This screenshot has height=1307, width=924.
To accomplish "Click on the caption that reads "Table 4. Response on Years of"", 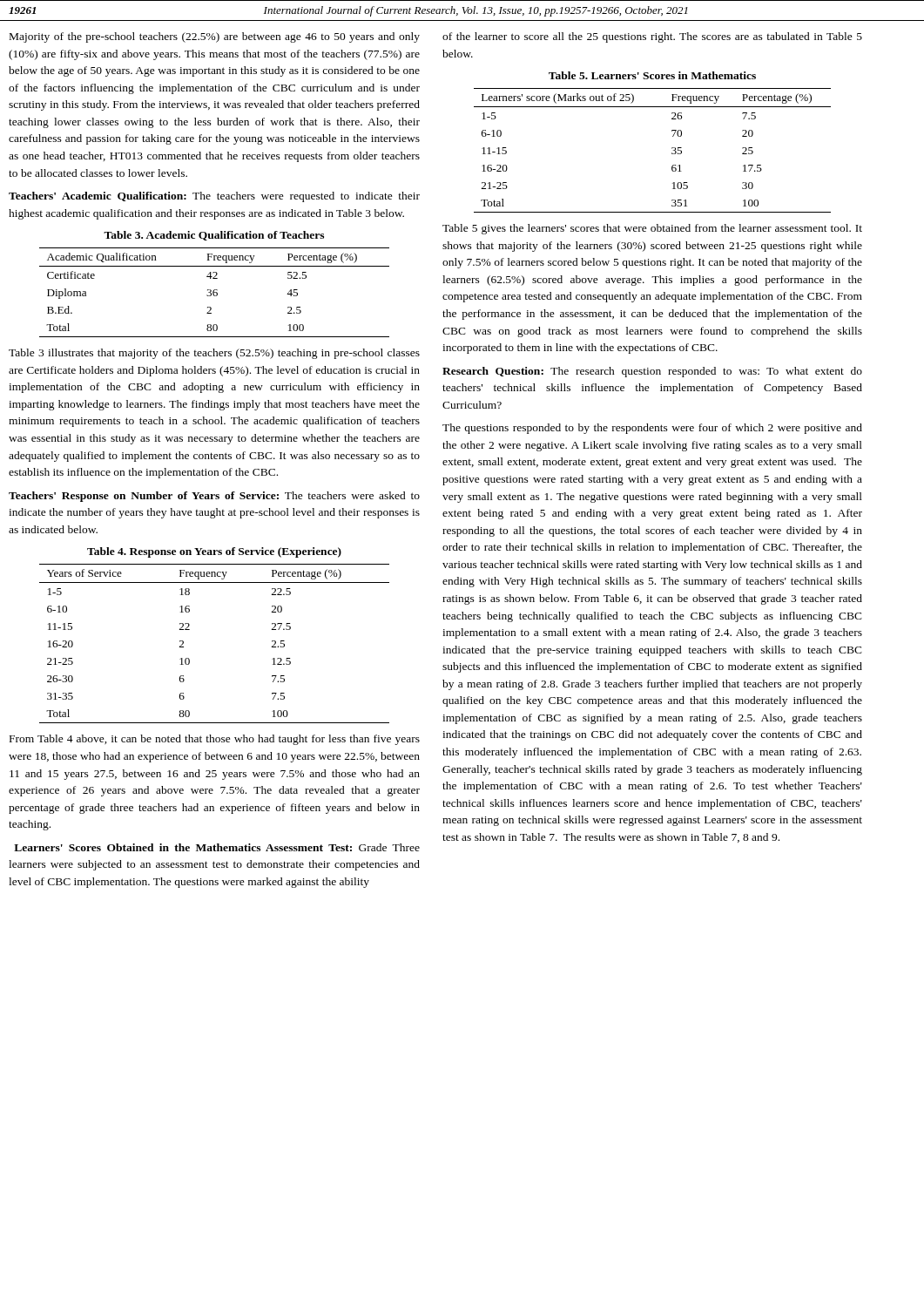I will point(214,551).
